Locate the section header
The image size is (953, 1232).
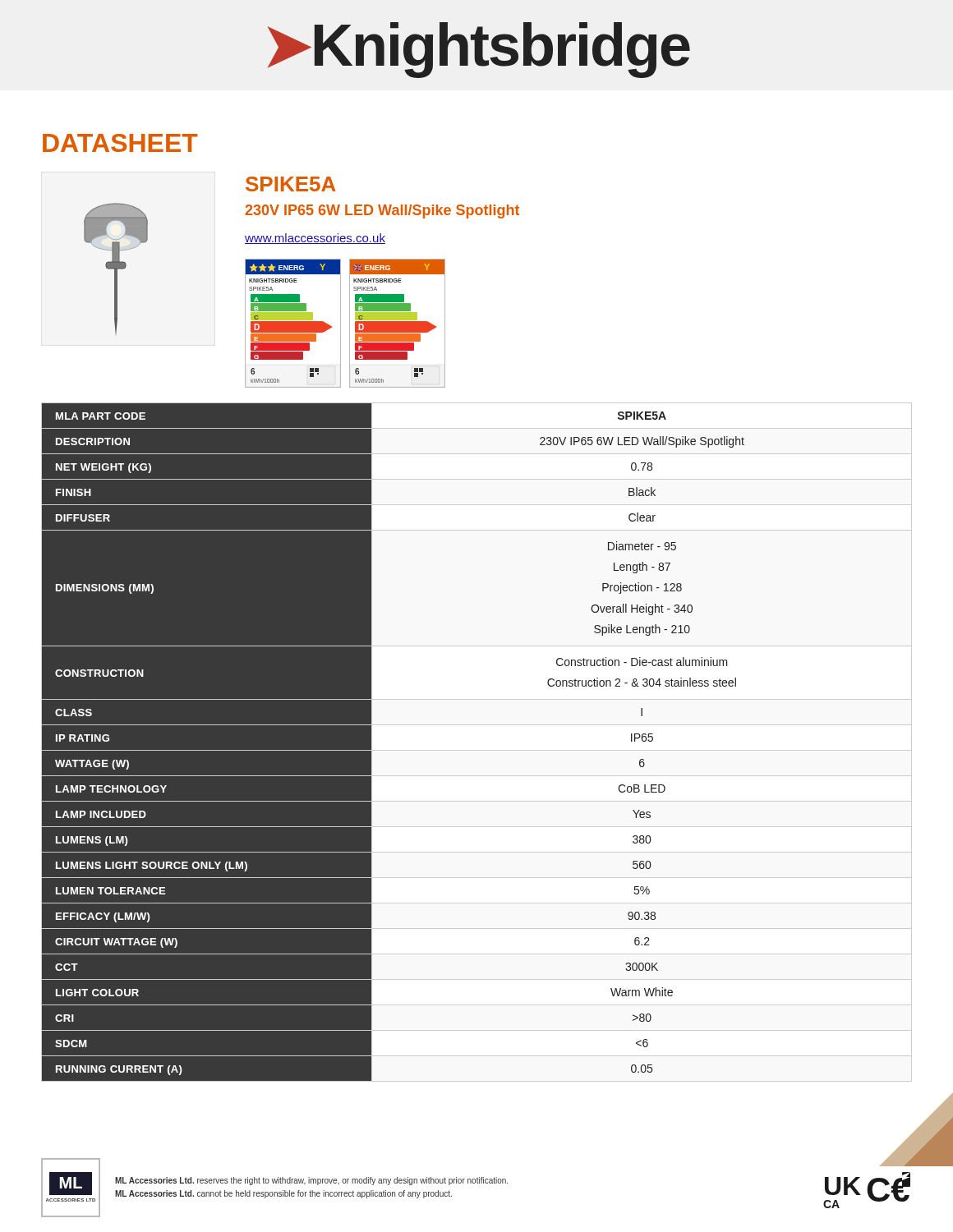point(291,184)
